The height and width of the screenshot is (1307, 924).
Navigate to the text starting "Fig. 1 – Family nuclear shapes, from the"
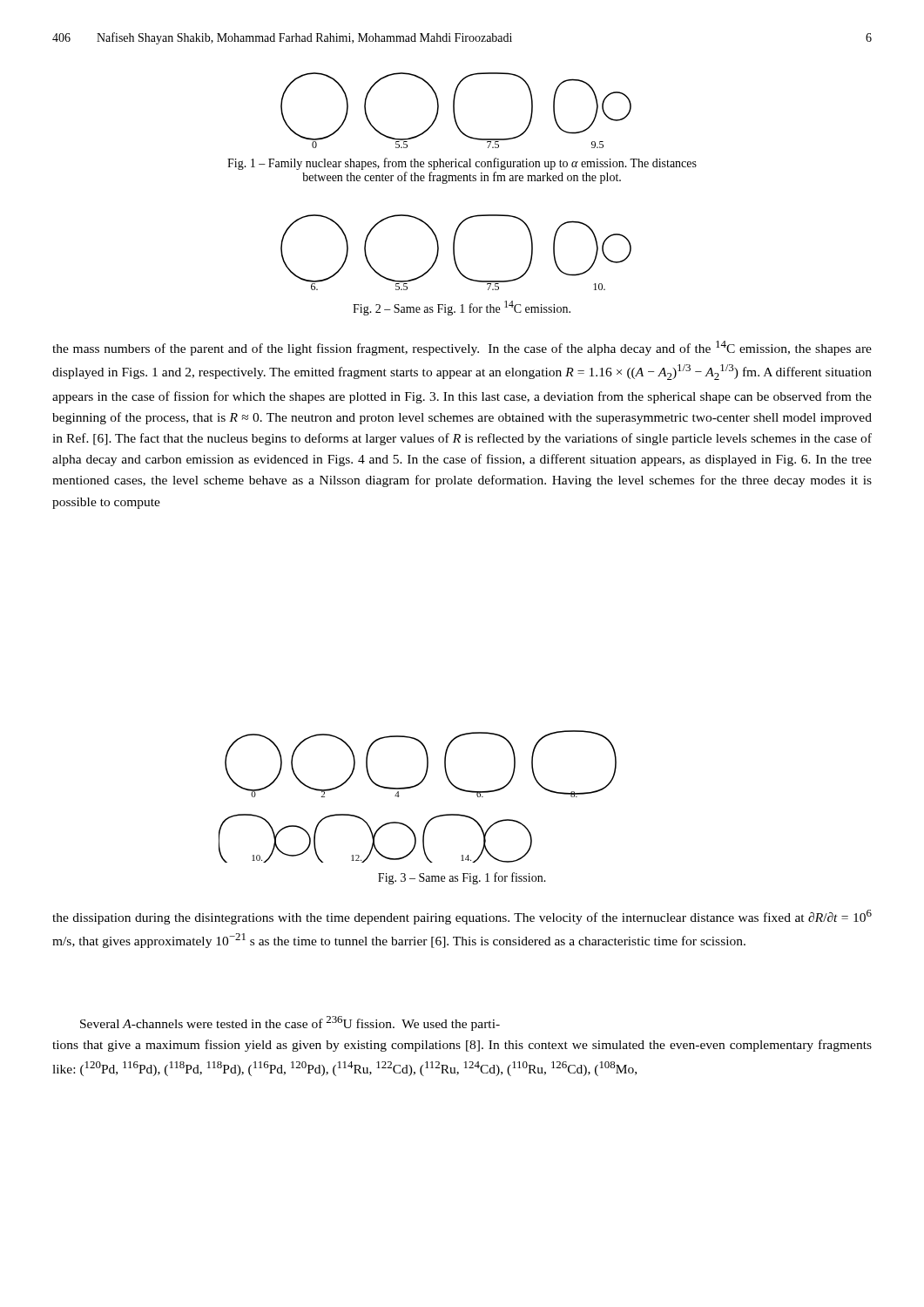click(x=462, y=170)
